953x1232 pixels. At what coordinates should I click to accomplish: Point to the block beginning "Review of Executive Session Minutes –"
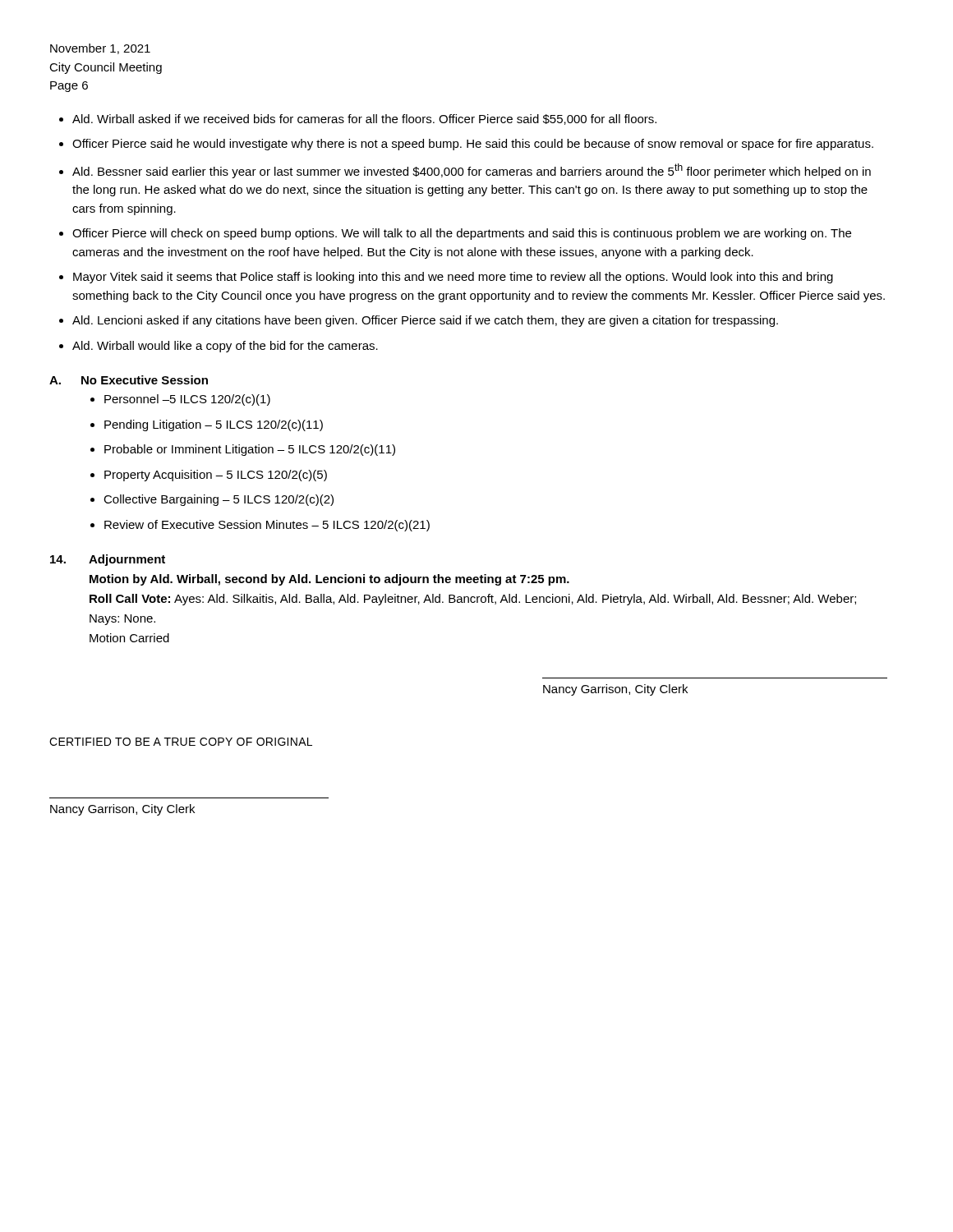267,524
